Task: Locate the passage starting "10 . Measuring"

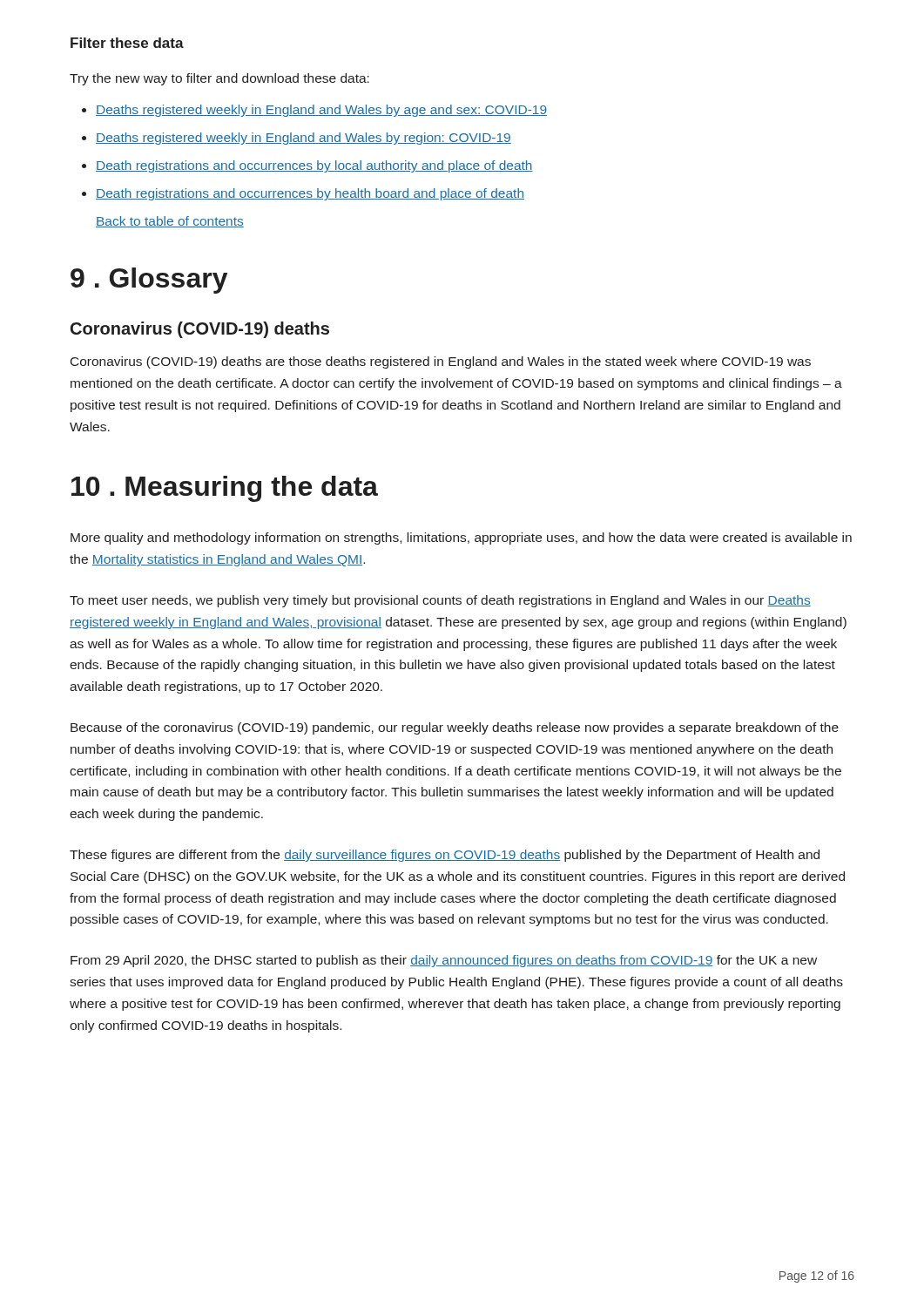Action: click(225, 489)
